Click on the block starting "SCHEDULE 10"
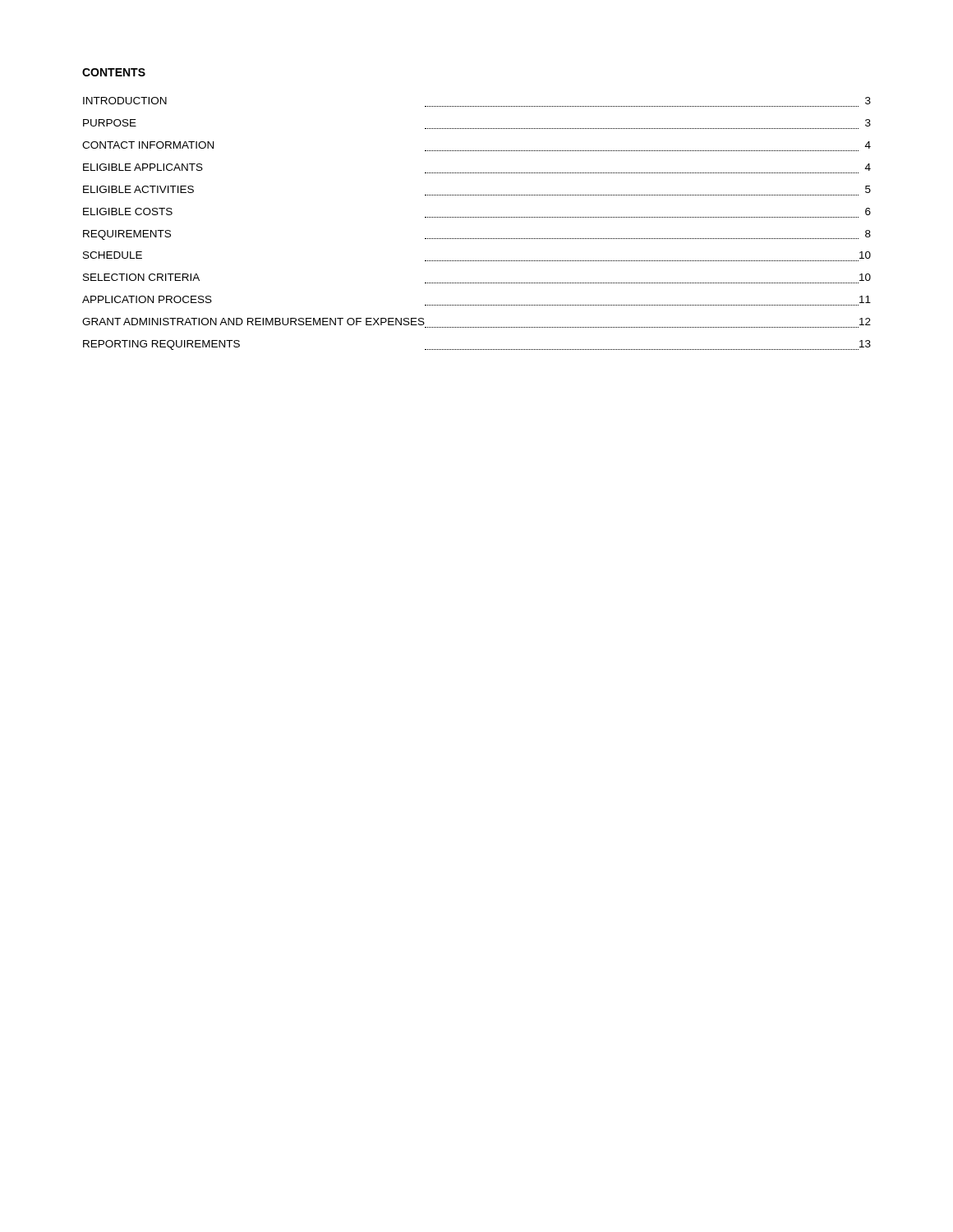The image size is (953, 1232). (476, 256)
